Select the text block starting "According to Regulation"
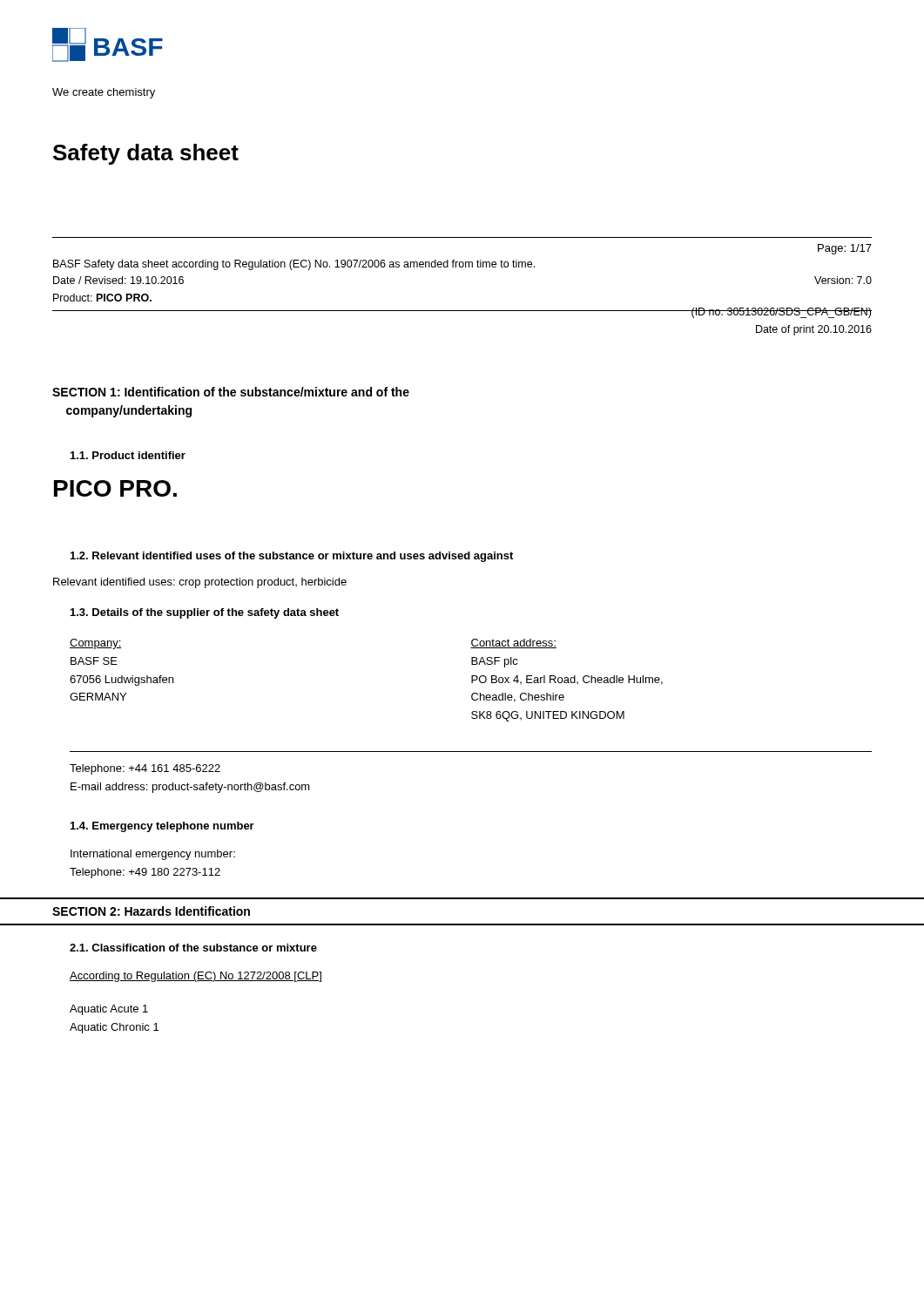 (196, 975)
